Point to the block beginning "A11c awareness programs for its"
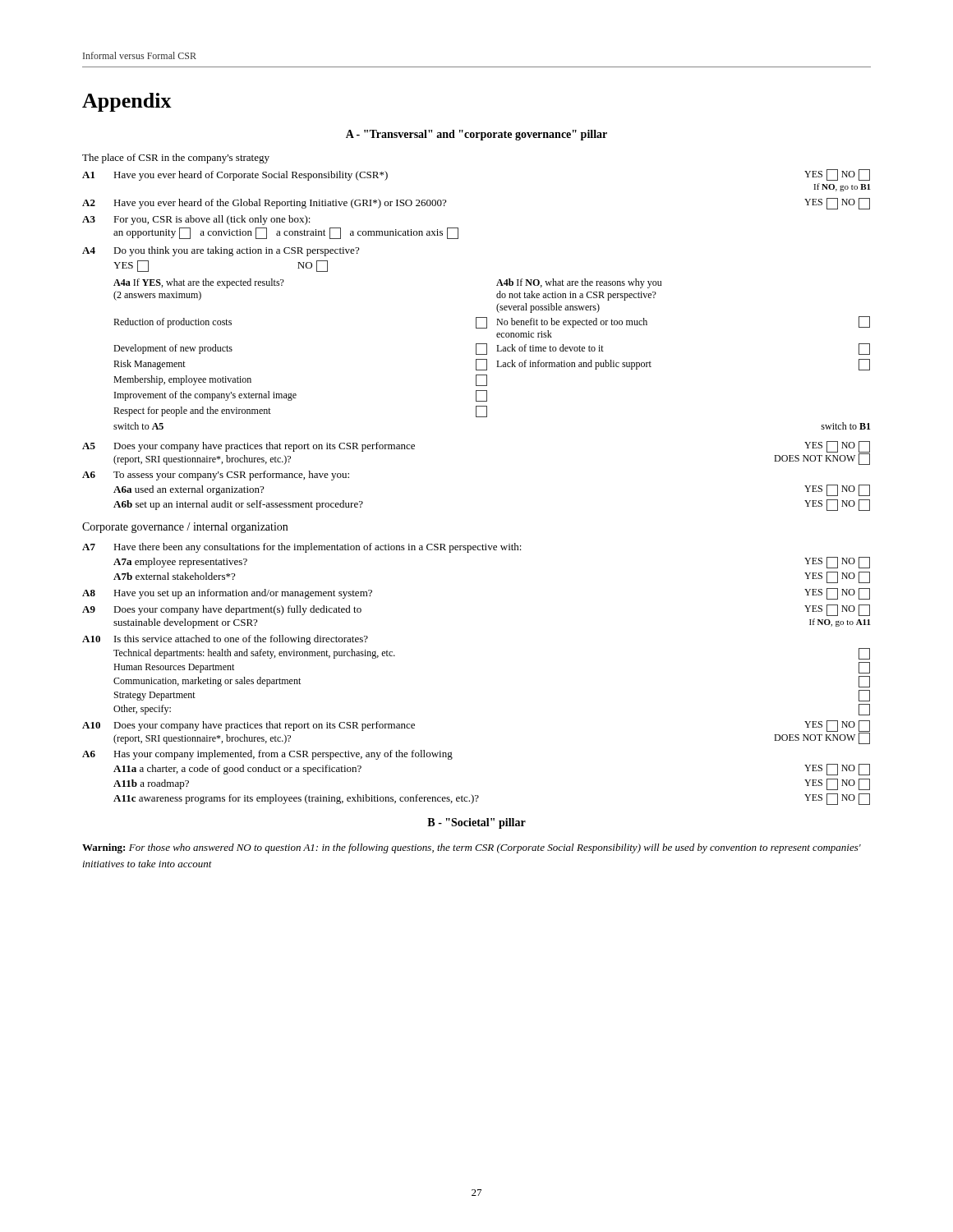The image size is (953, 1232). click(295, 799)
